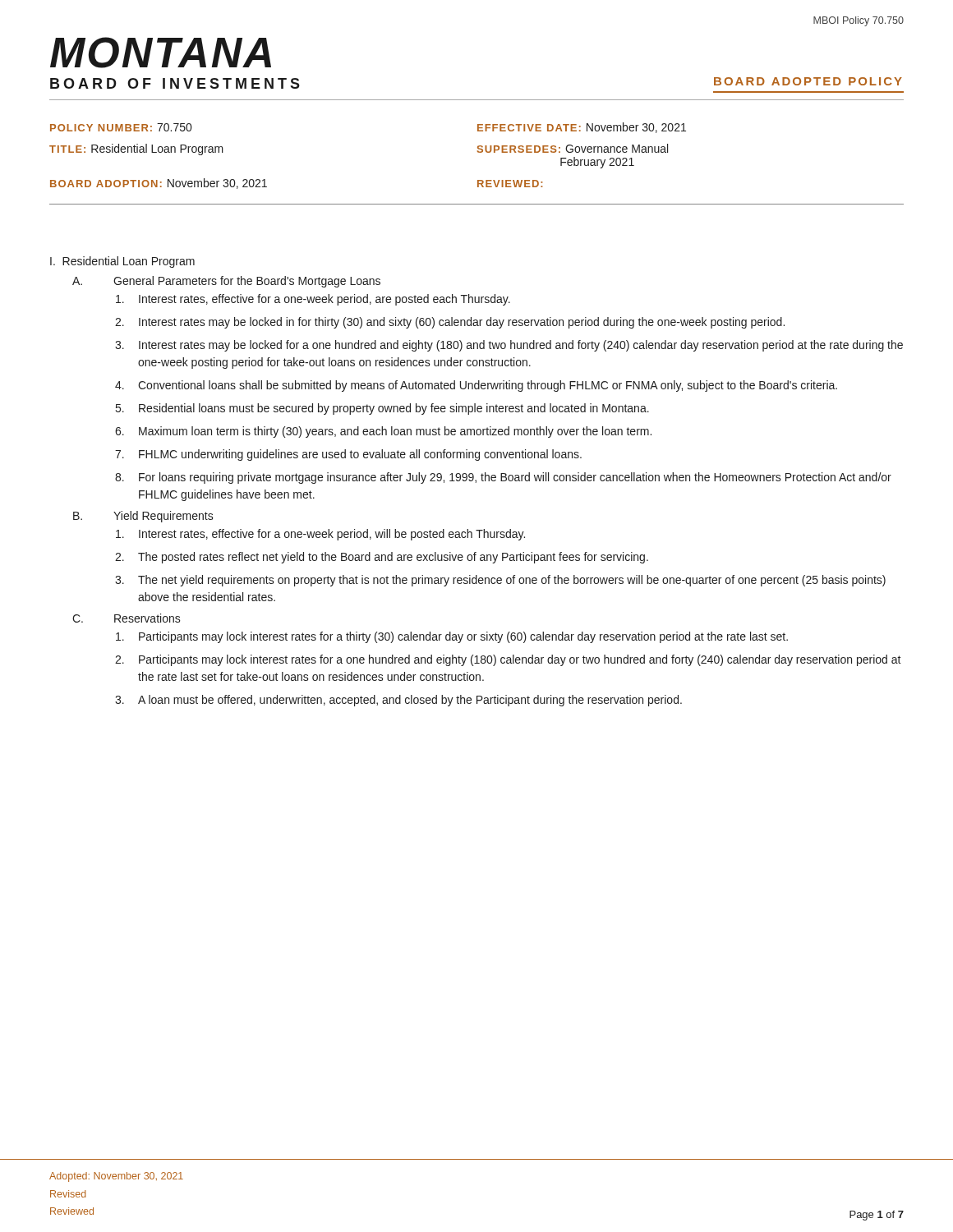
Task: Click the passage that begins "3. Interest rates may be locked"
Action: click(x=509, y=354)
